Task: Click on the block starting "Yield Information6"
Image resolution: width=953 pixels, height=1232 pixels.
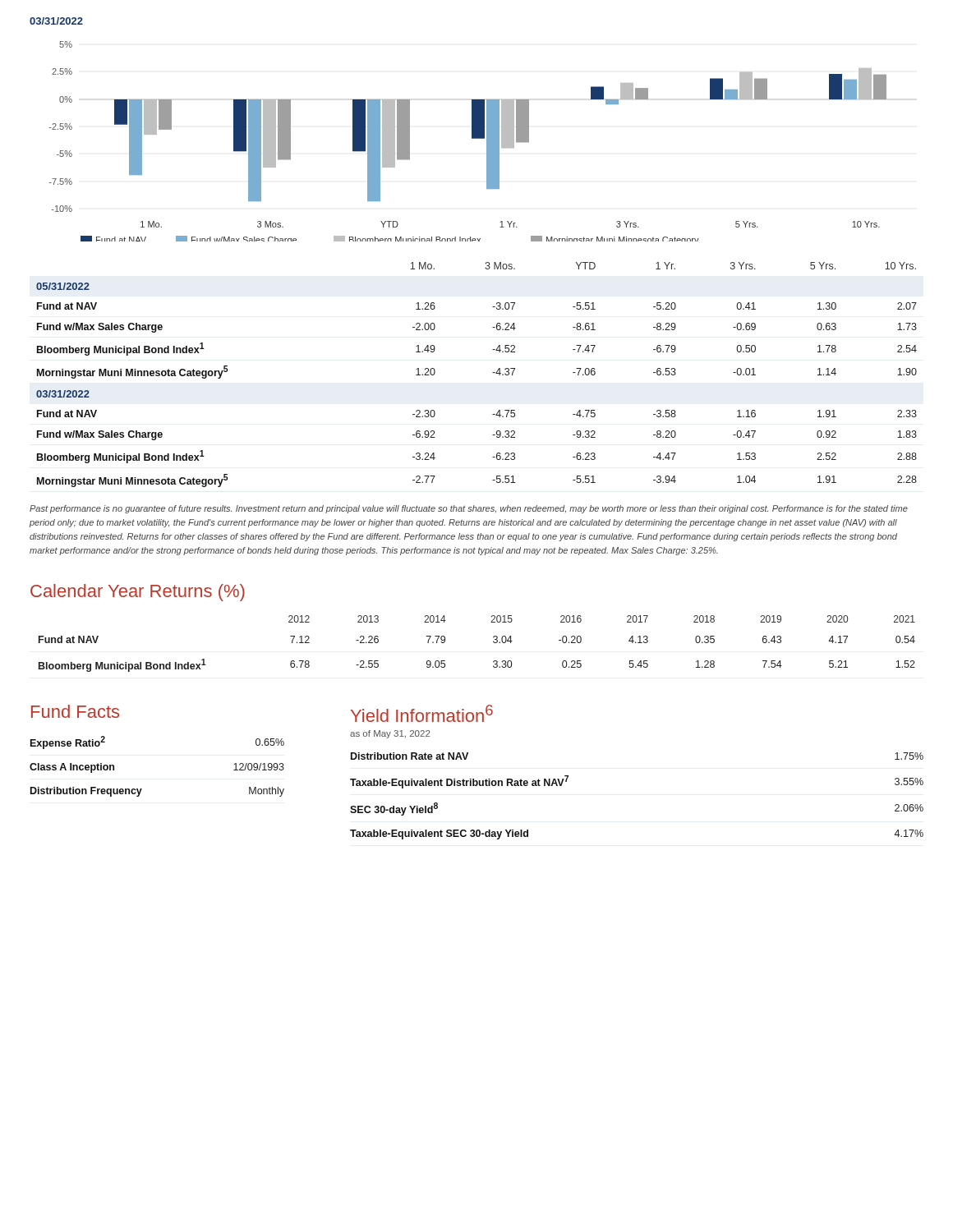Action: (x=422, y=714)
